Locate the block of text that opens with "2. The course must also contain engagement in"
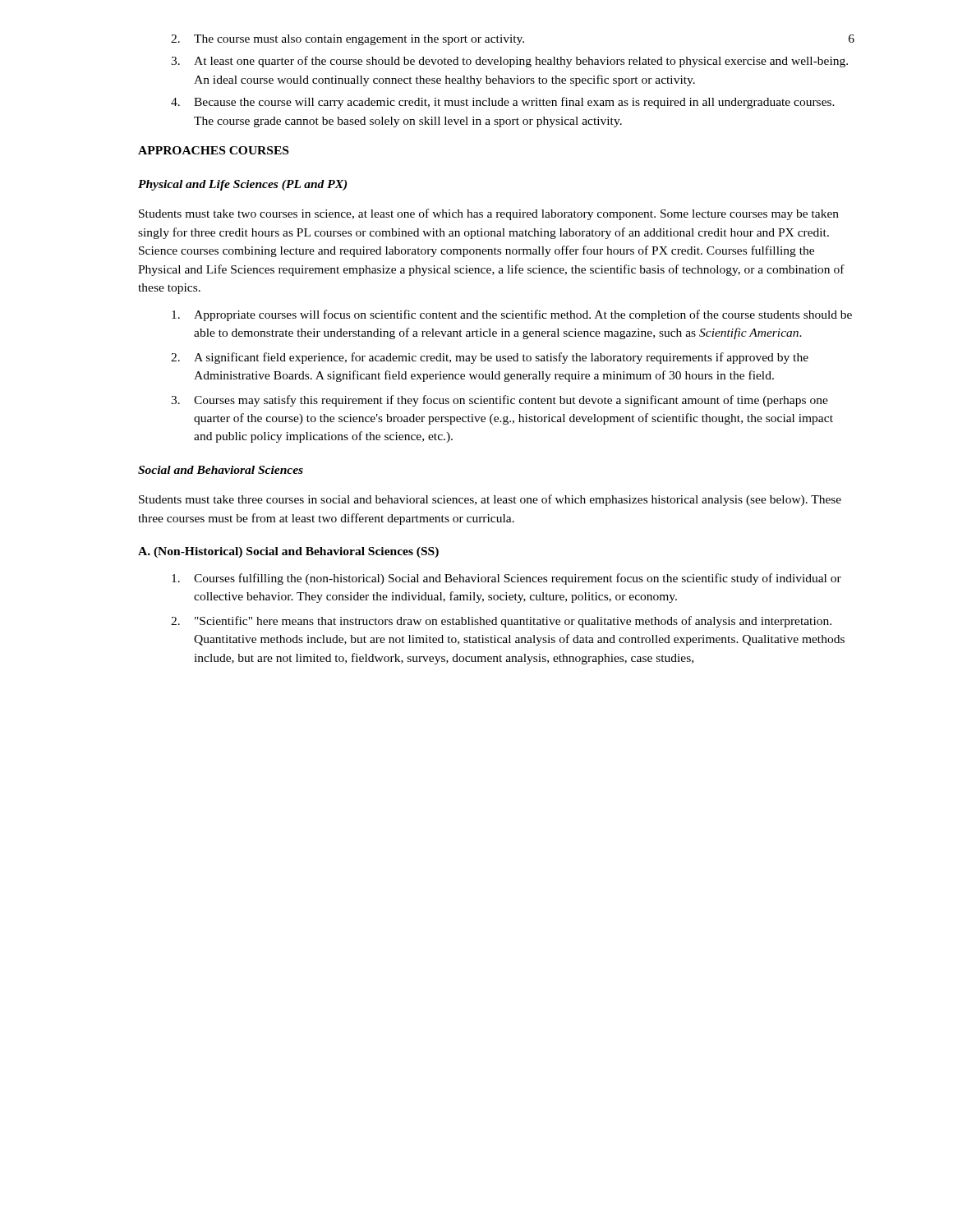This screenshot has width=953, height=1232. click(x=513, y=39)
